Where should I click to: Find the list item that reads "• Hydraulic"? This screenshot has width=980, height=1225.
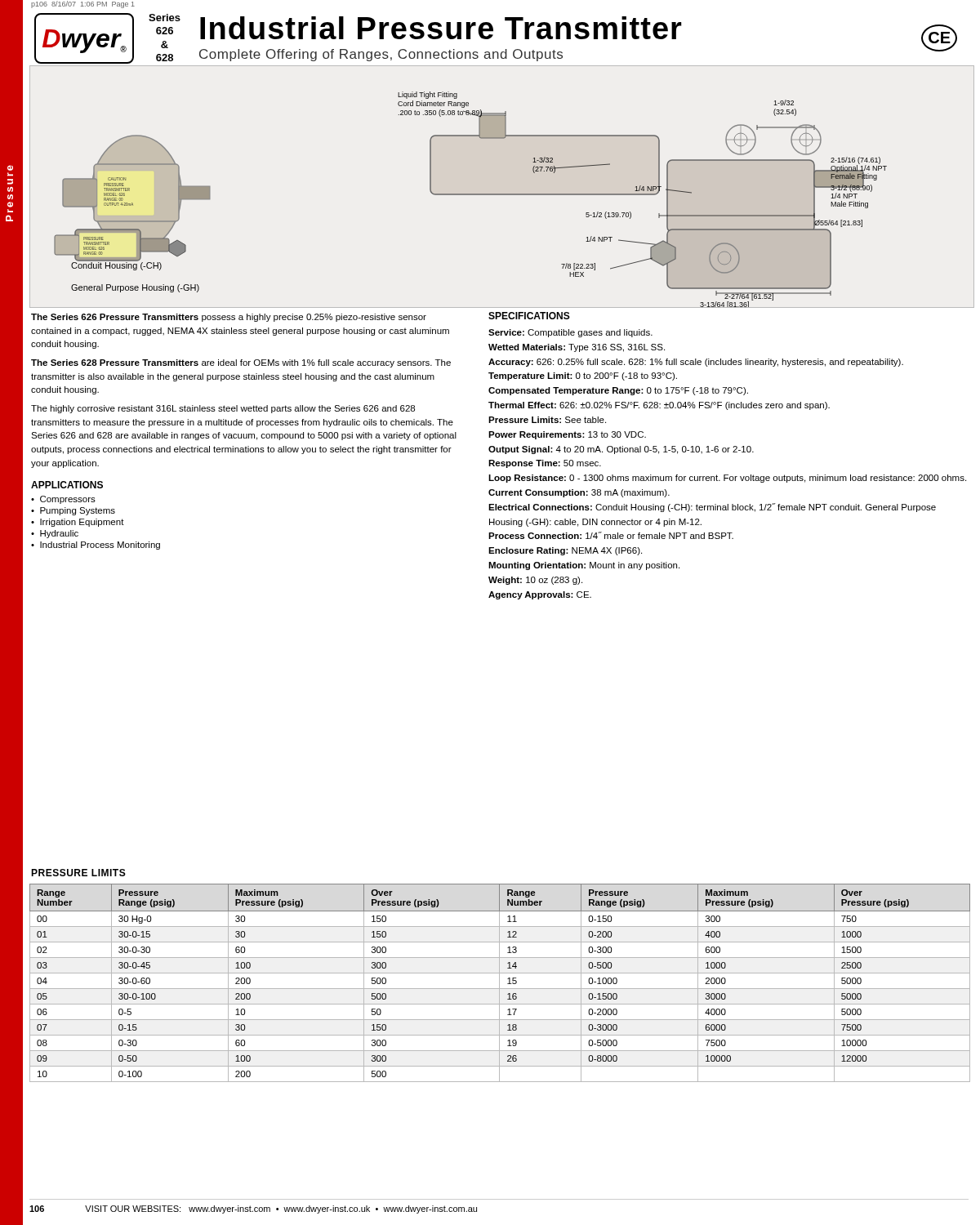coord(55,534)
